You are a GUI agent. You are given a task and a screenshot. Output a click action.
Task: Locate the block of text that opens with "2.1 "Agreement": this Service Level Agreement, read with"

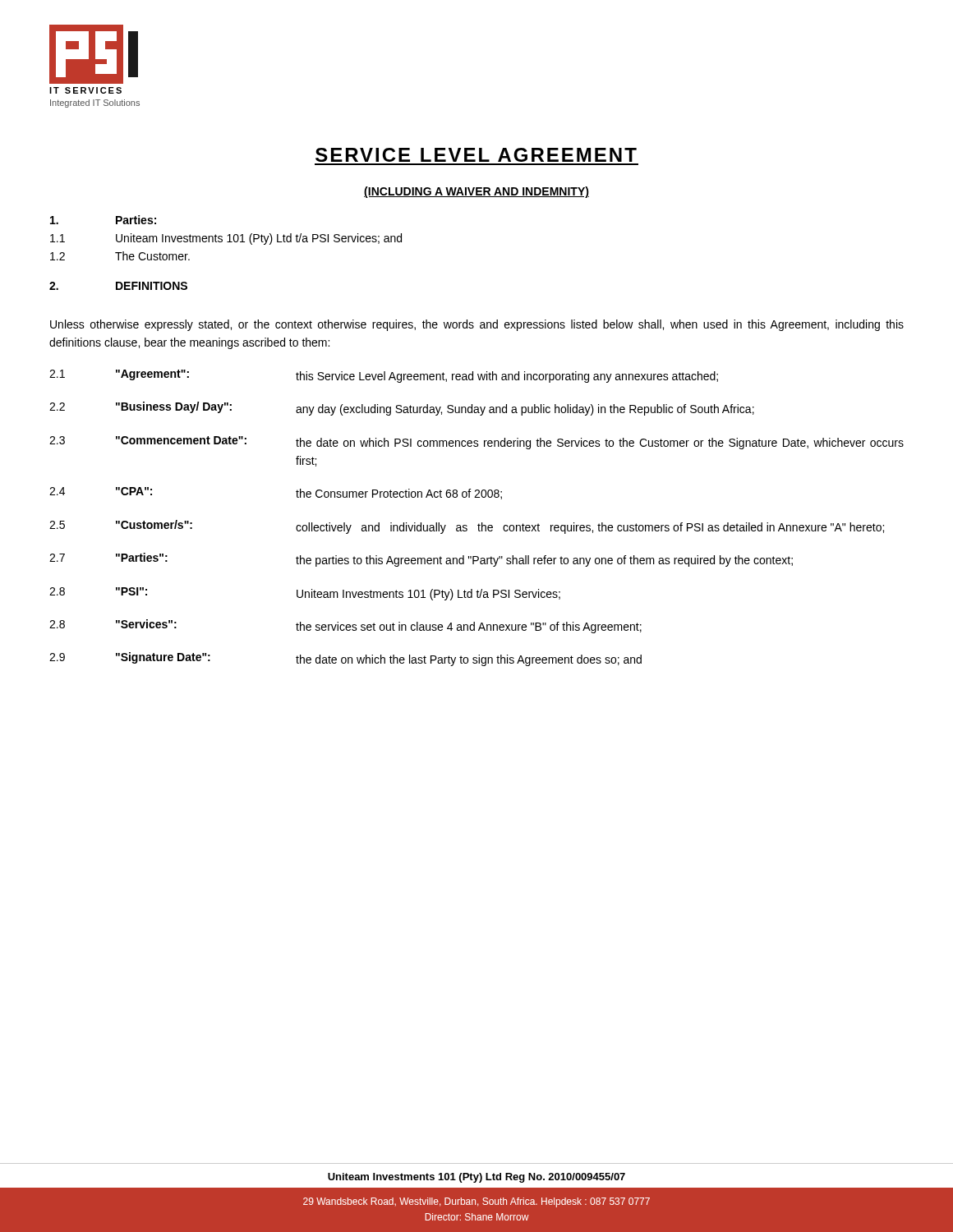[x=476, y=376]
